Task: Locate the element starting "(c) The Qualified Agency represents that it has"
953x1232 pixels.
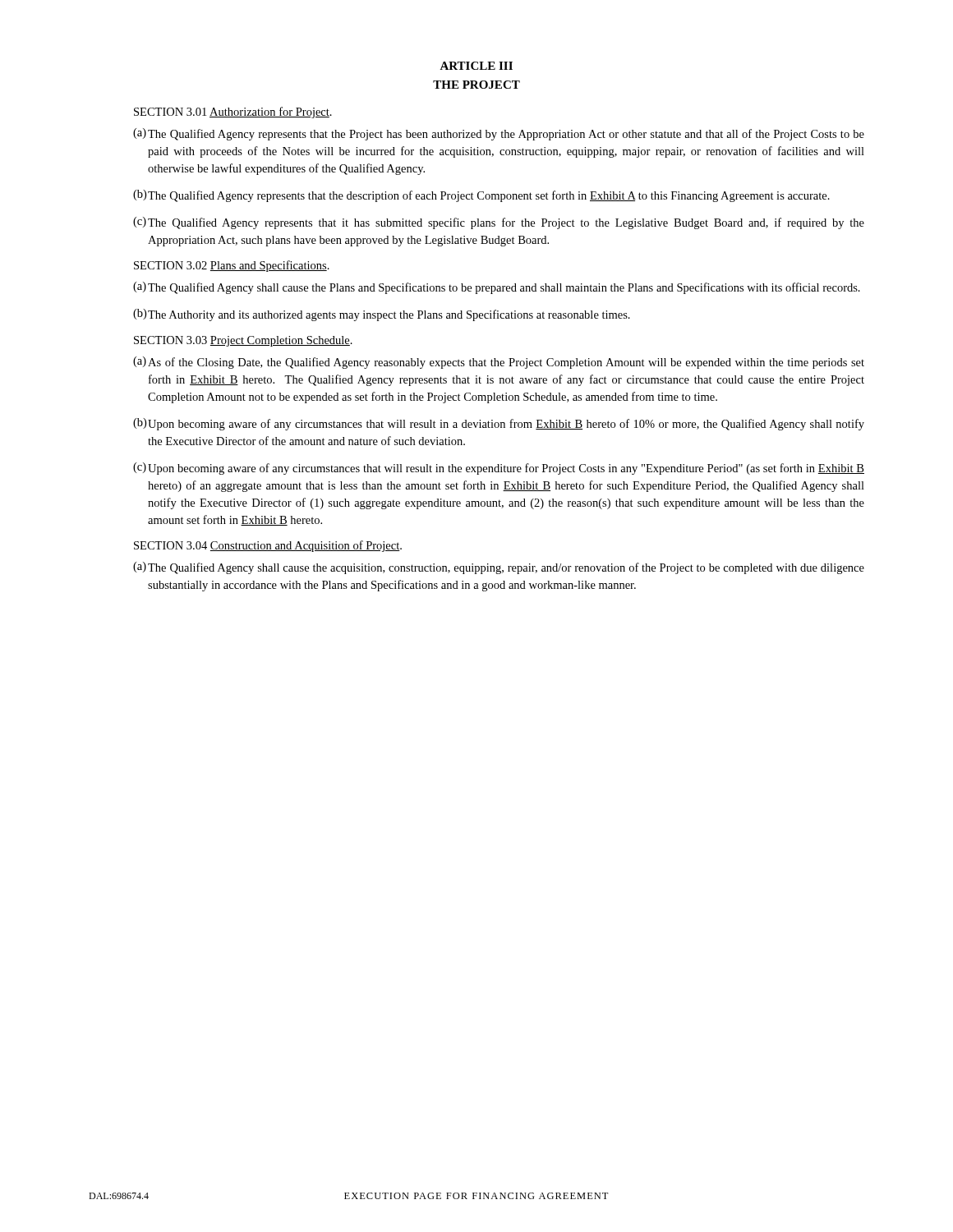Action: (x=476, y=232)
